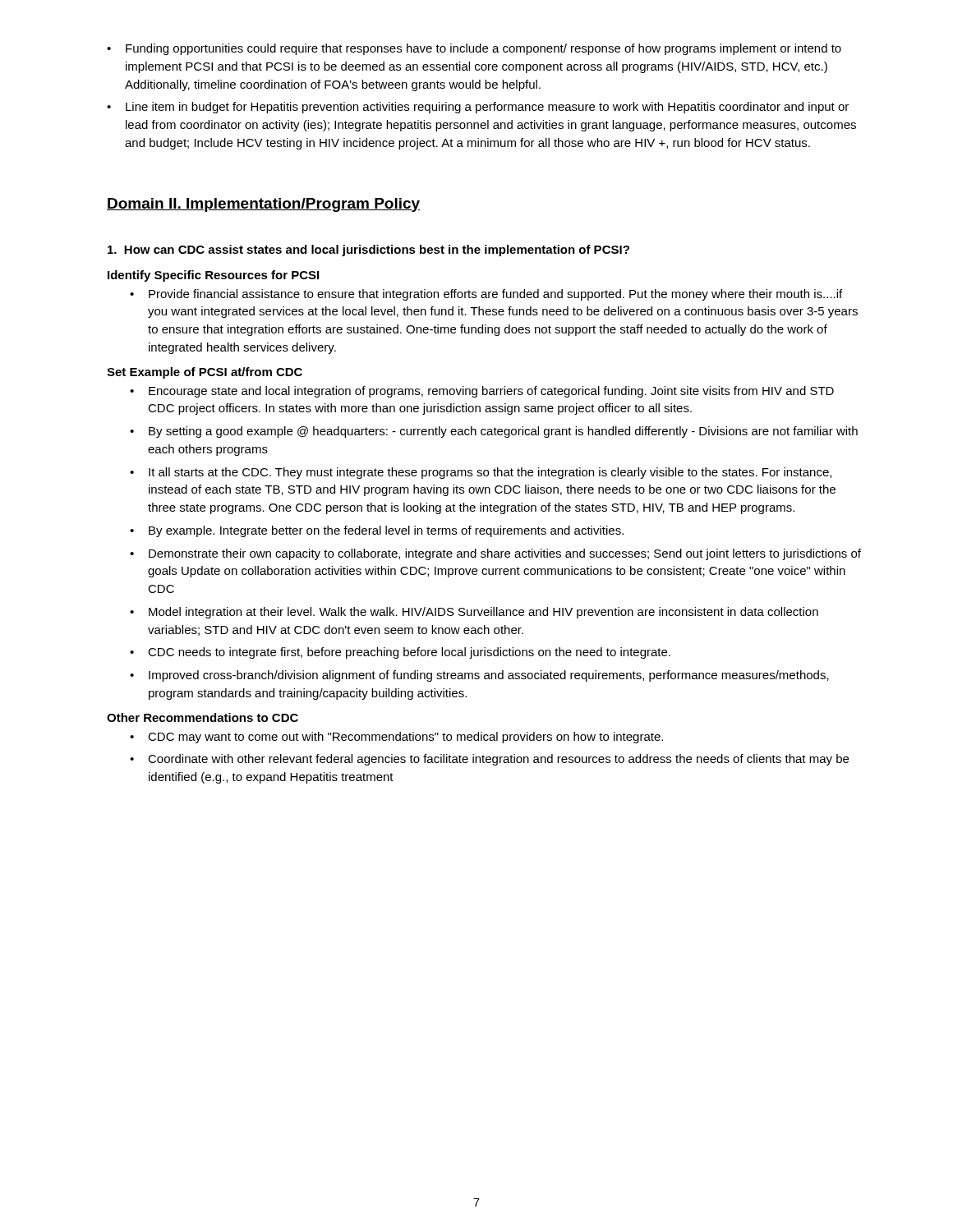Find the list item with the text "• Funding opportunities could require that responses have"

coord(485,66)
